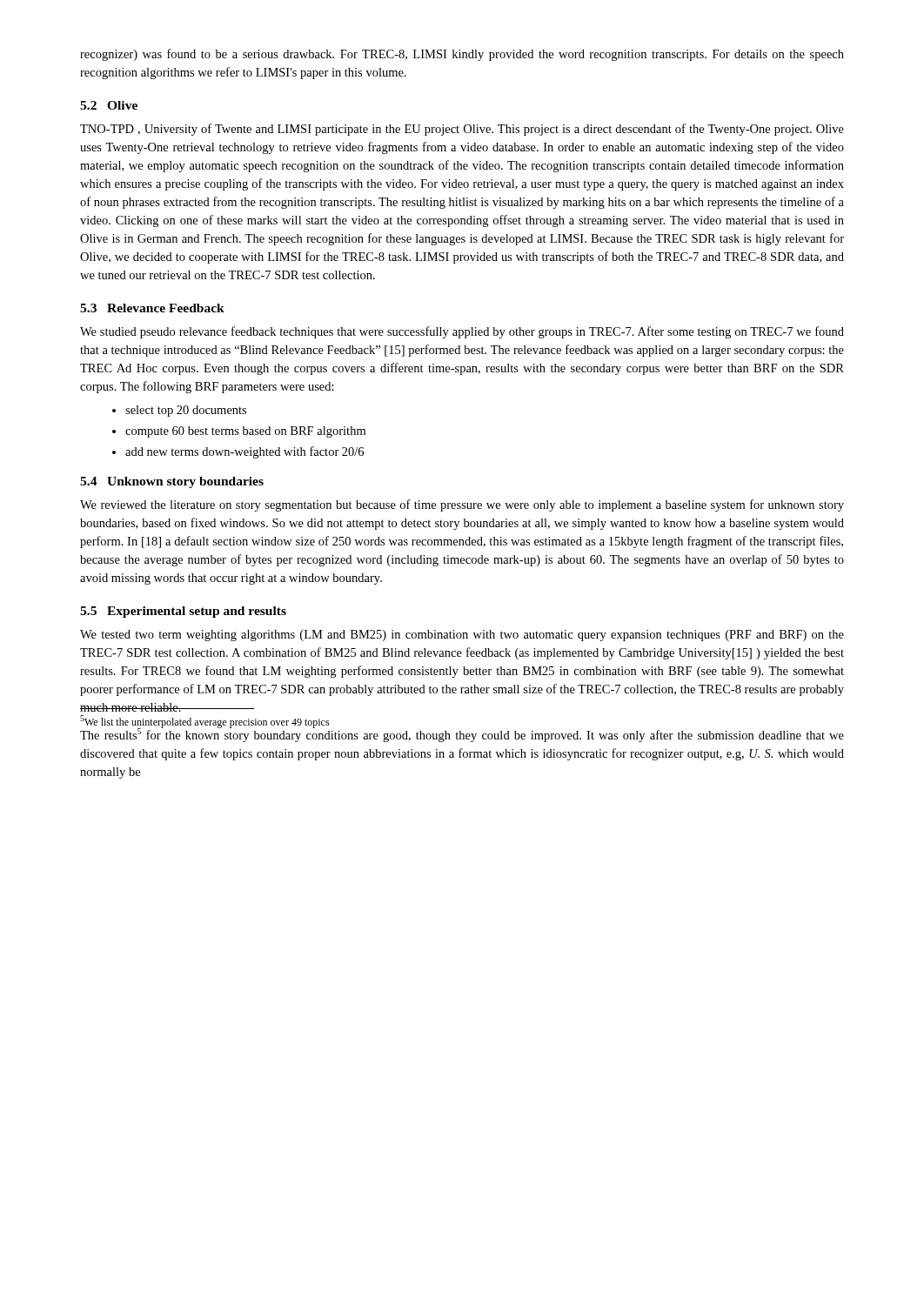Screen dimensions: 1305x924
Task: Point to the block starting "compute 60 best terms"
Action: pos(239,432)
